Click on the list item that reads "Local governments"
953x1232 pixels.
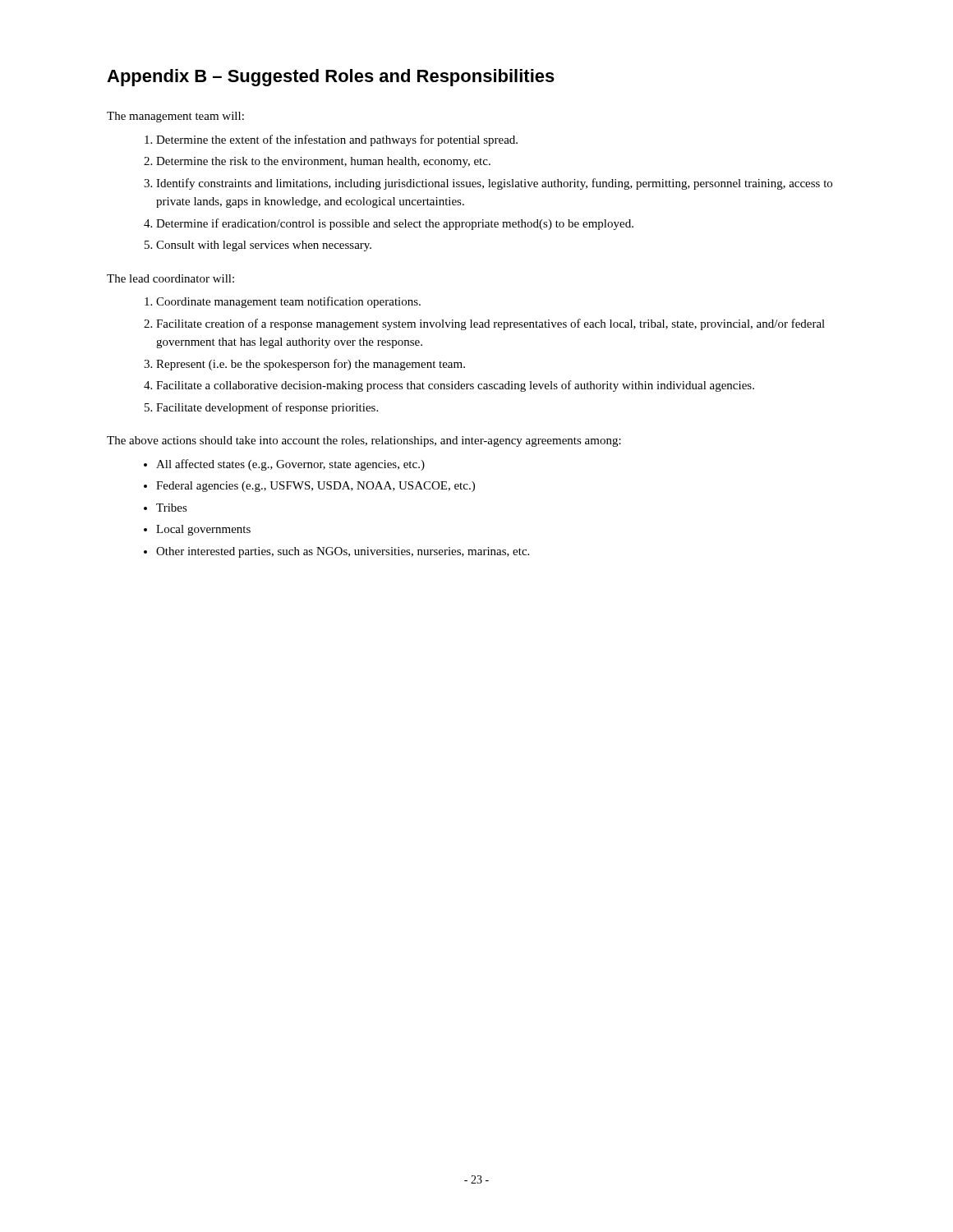tap(204, 529)
